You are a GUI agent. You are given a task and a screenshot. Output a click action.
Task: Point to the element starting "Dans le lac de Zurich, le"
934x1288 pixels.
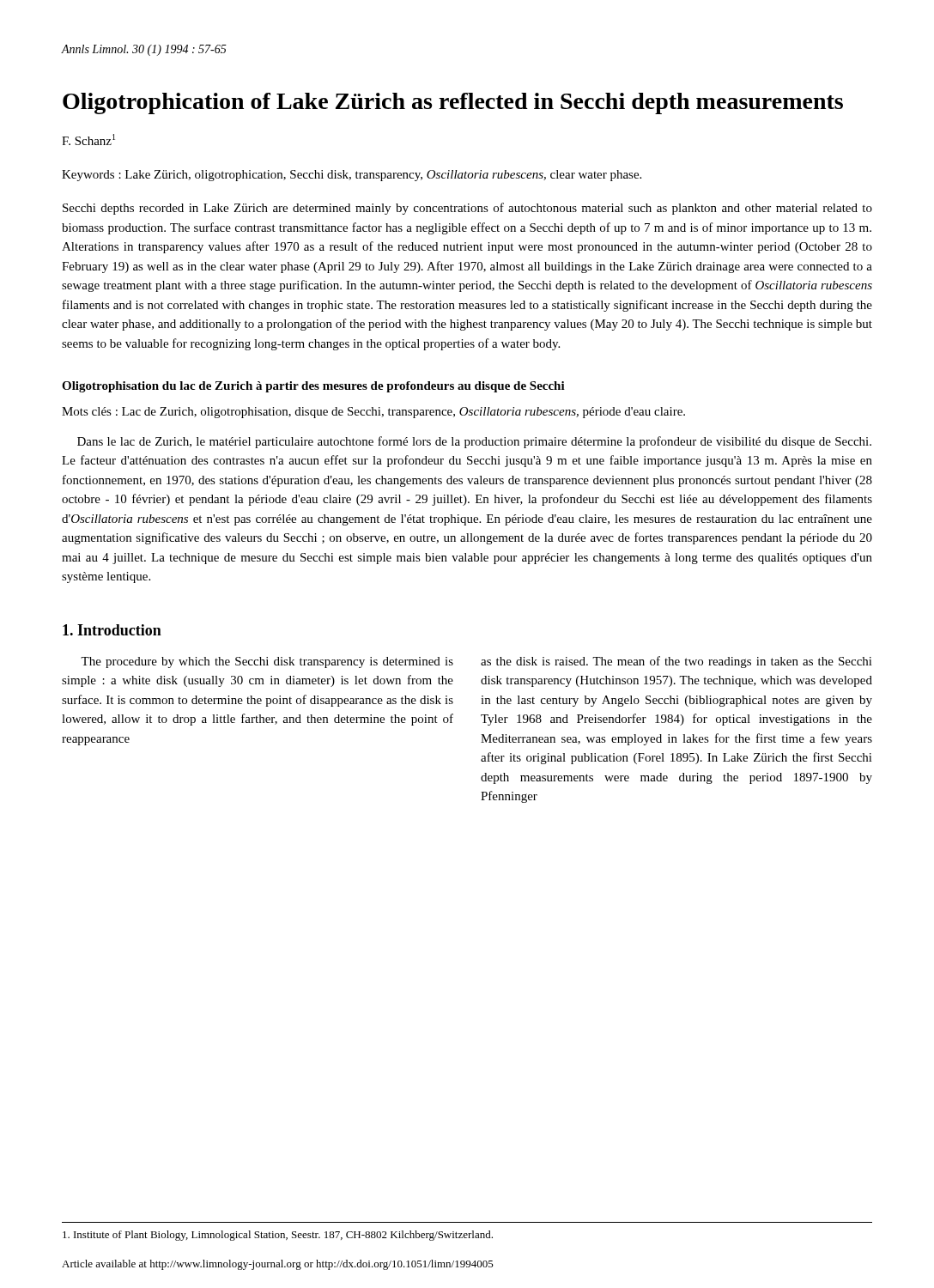tap(467, 509)
